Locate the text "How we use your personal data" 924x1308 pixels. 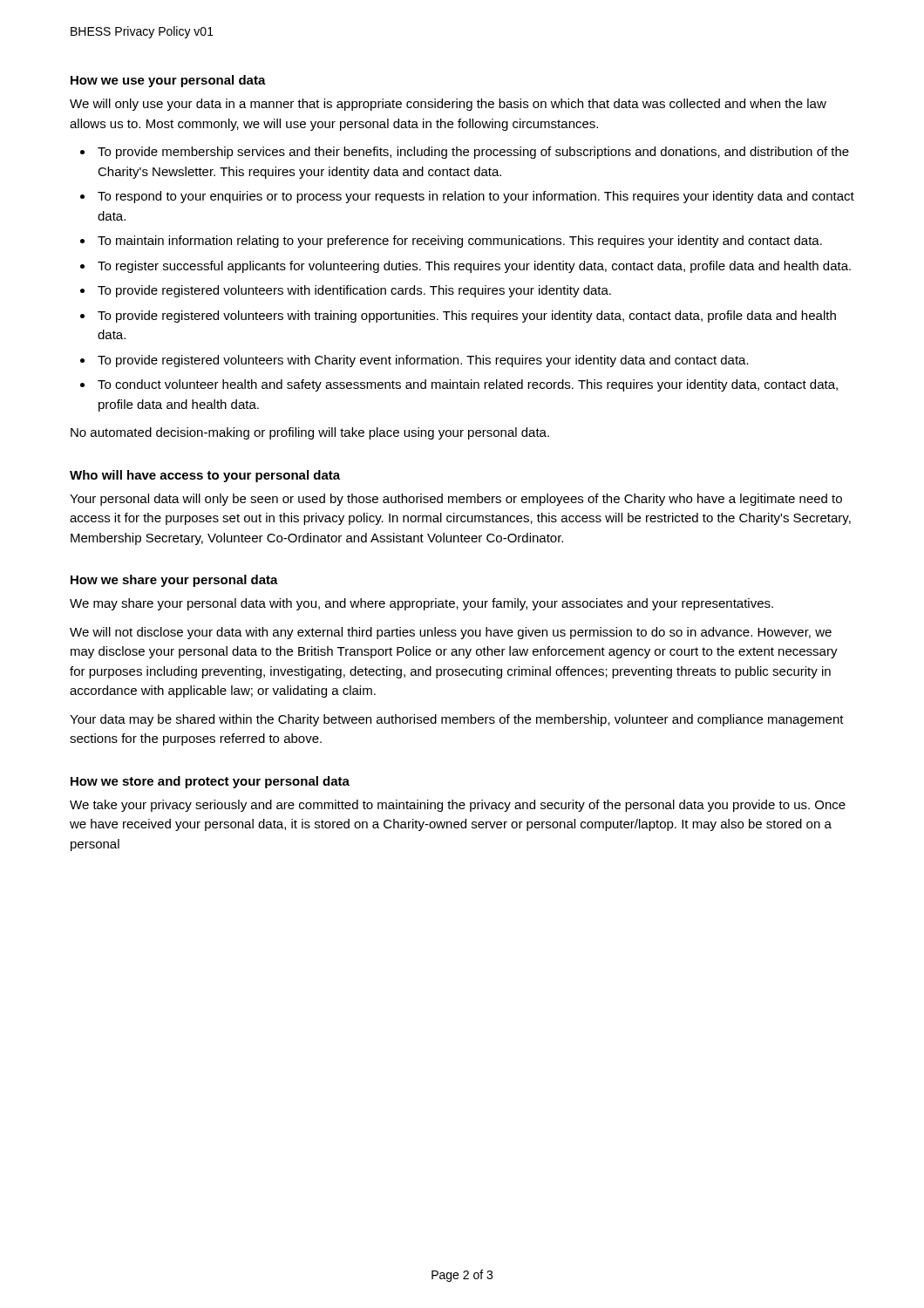[x=167, y=80]
